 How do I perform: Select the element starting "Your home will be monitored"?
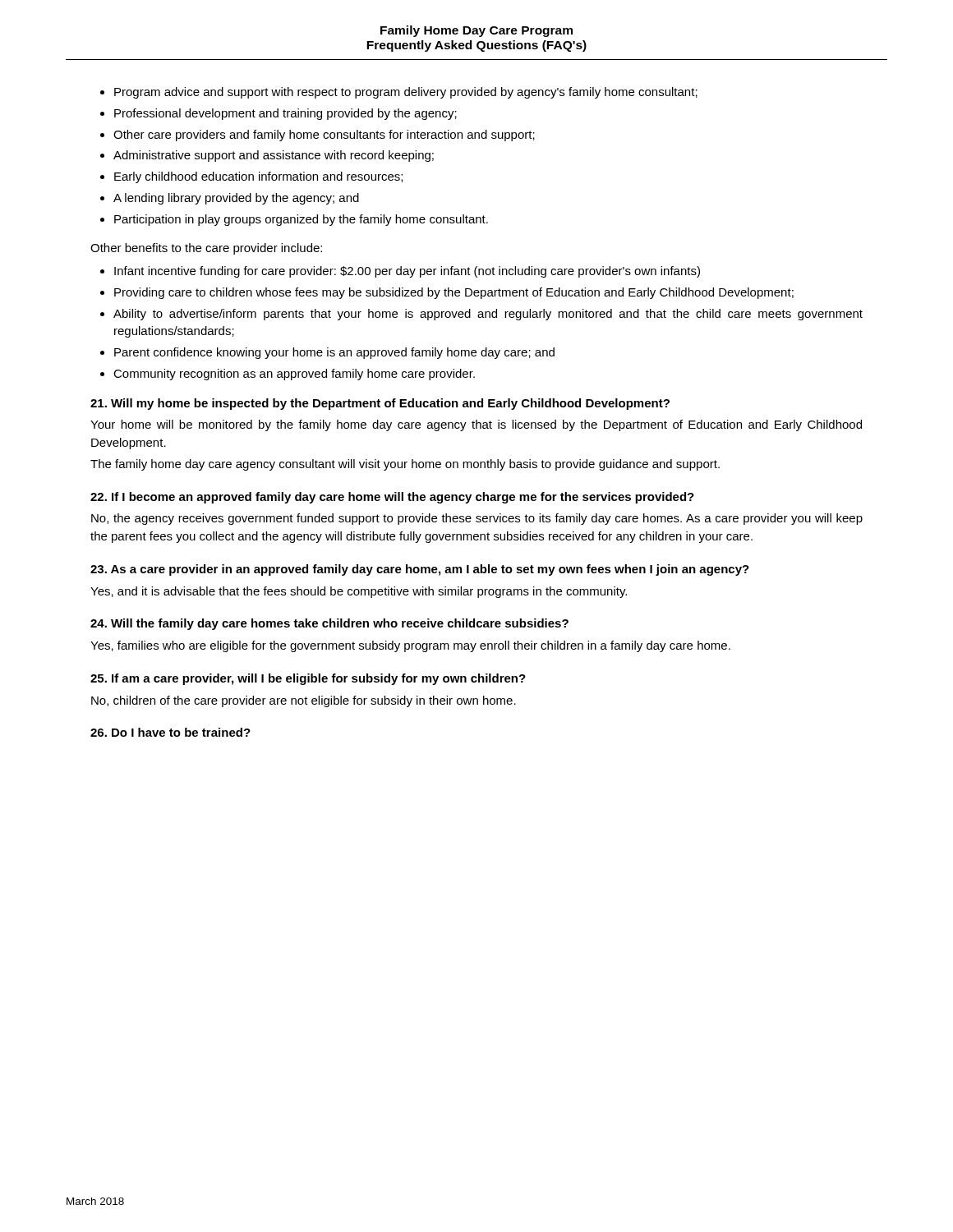pyautogui.click(x=476, y=433)
